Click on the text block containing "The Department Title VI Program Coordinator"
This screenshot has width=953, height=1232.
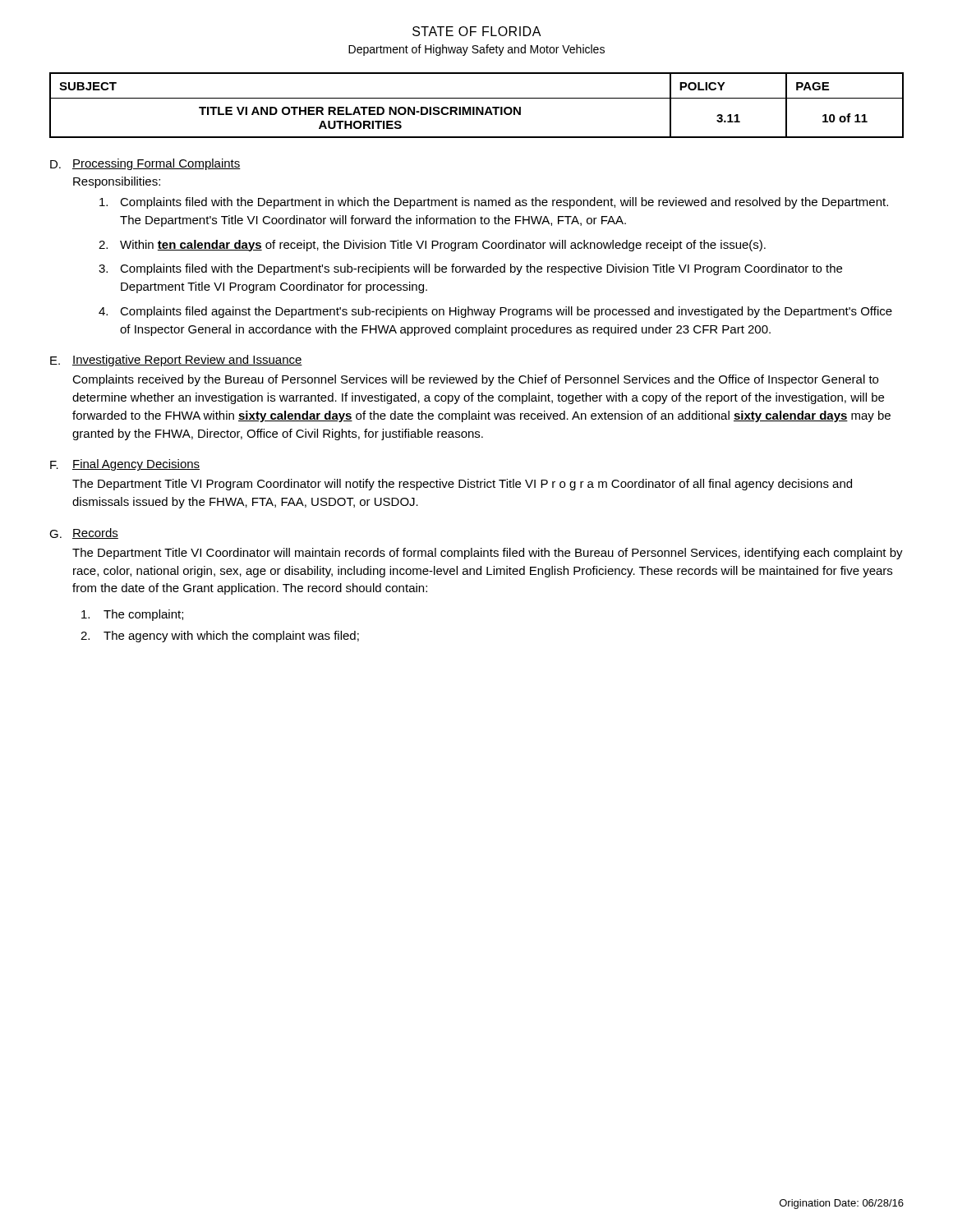click(x=463, y=492)
